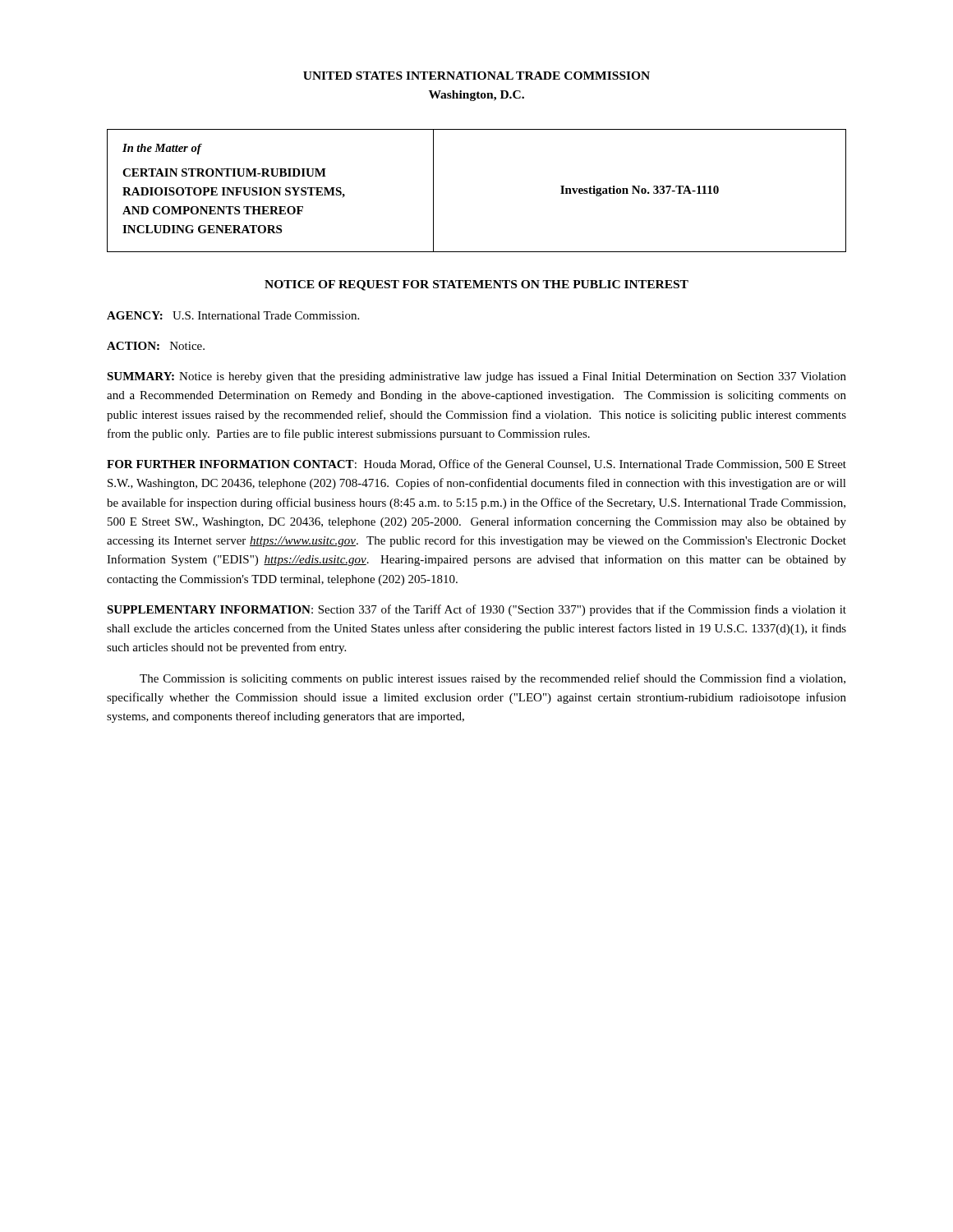The image size is (953, 1232).
Task: Click on the element starting "SUMMARY: Notice is"
Action: [476, 405]
